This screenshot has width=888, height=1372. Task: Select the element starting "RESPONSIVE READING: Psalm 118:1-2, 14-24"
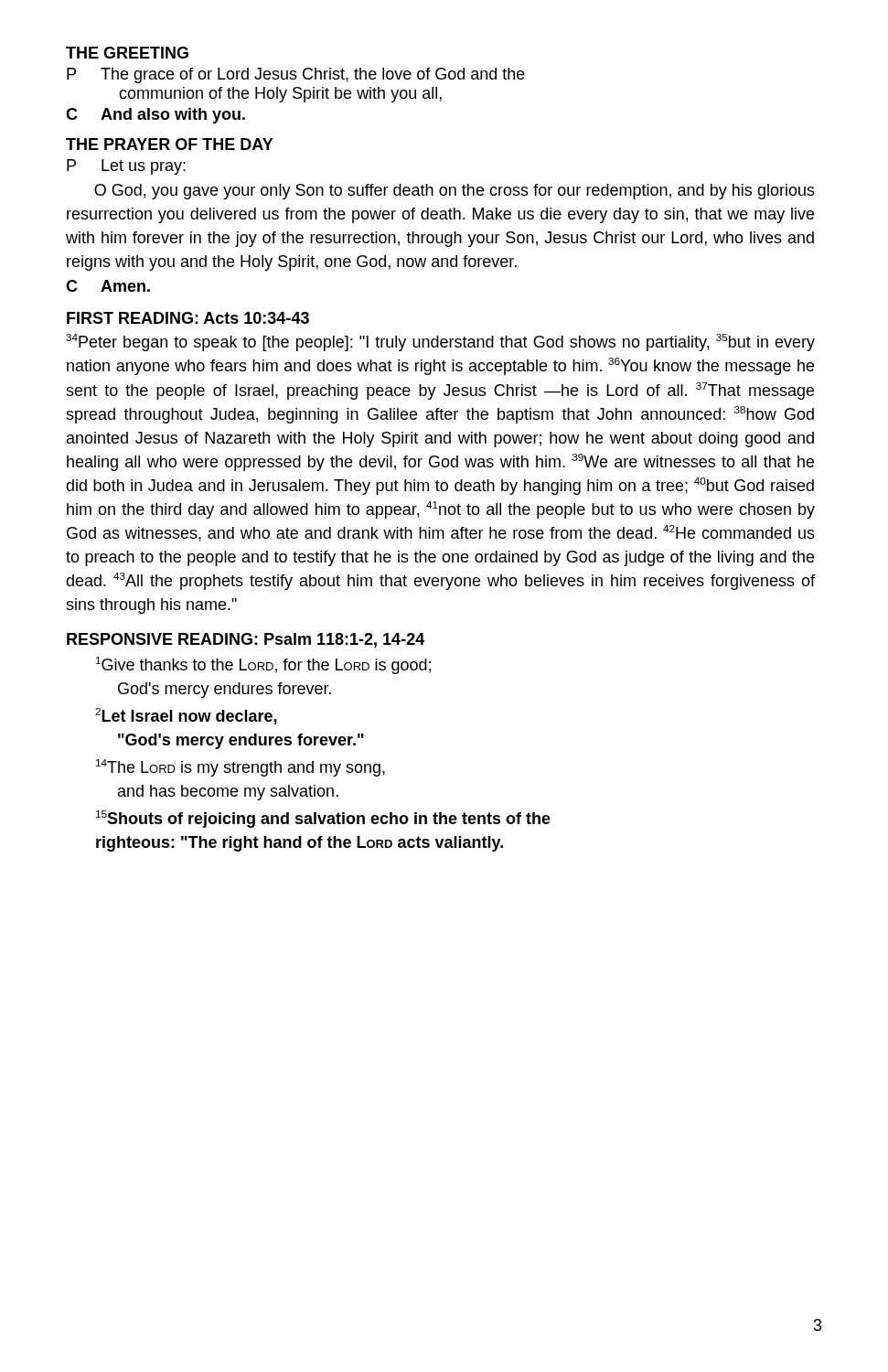[x=245, y=639]
